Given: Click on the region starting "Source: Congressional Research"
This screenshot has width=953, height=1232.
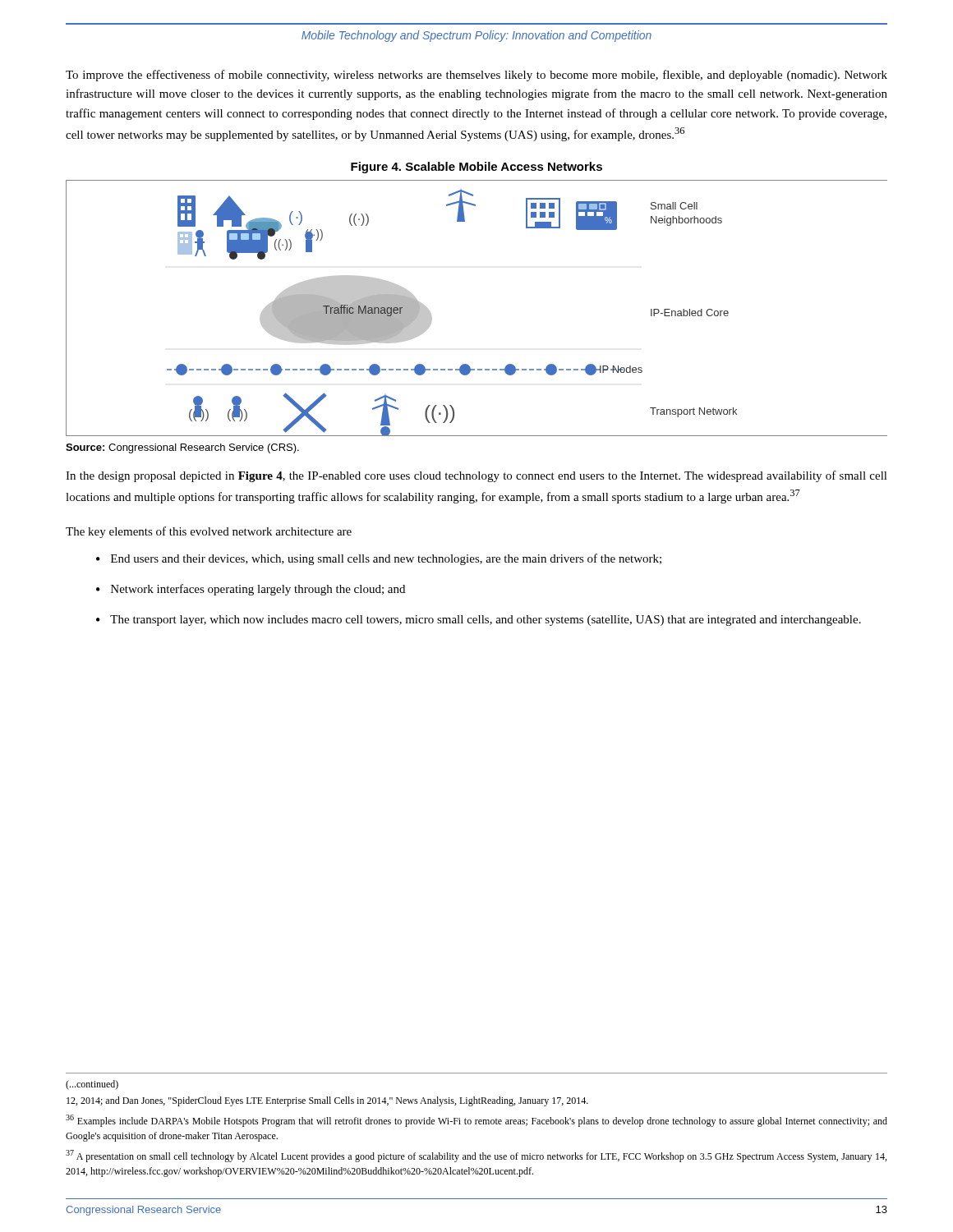Looking at the screenshot, I should pos(183,447).
